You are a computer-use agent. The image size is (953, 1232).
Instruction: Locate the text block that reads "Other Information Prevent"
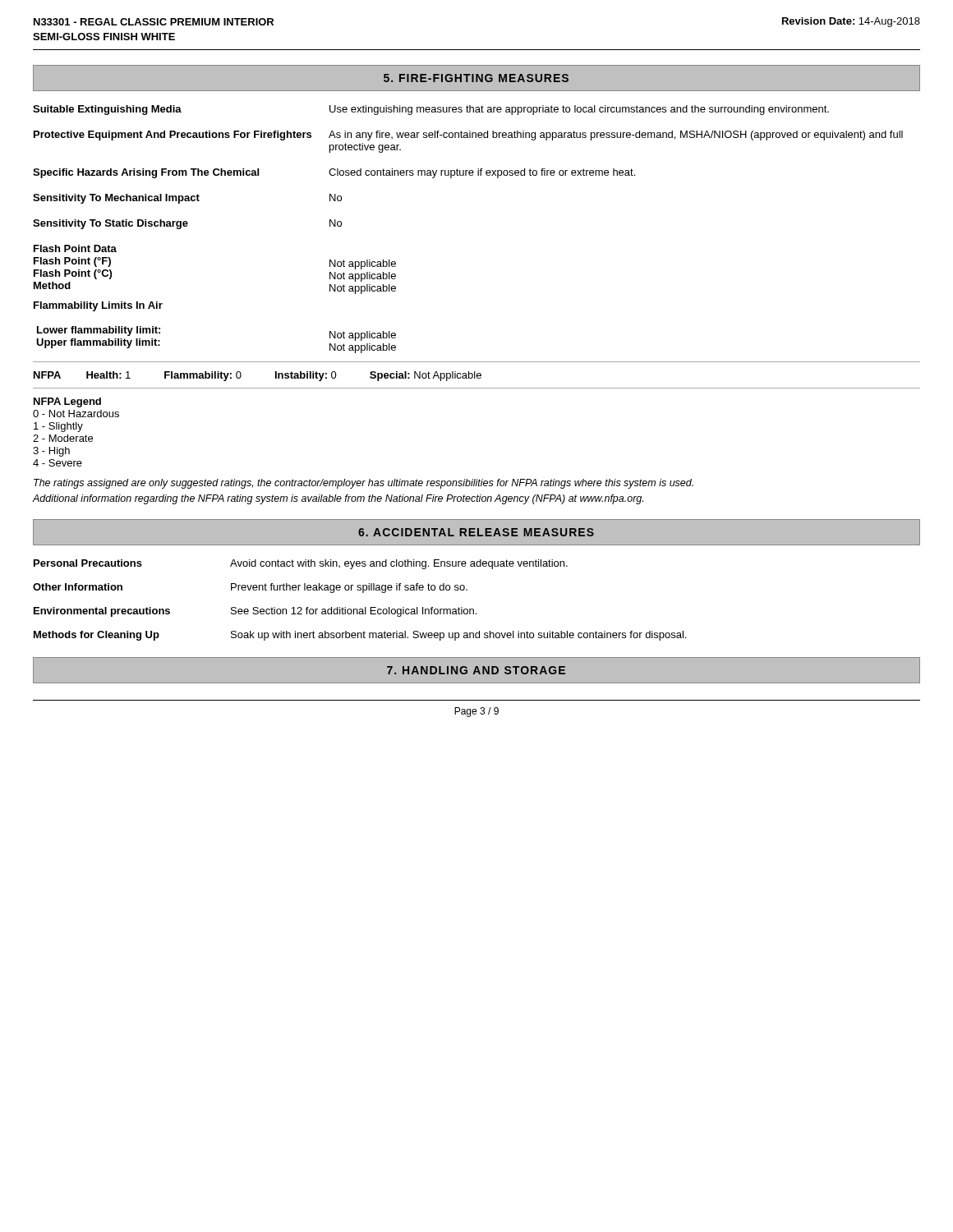(x=476, y=587)
